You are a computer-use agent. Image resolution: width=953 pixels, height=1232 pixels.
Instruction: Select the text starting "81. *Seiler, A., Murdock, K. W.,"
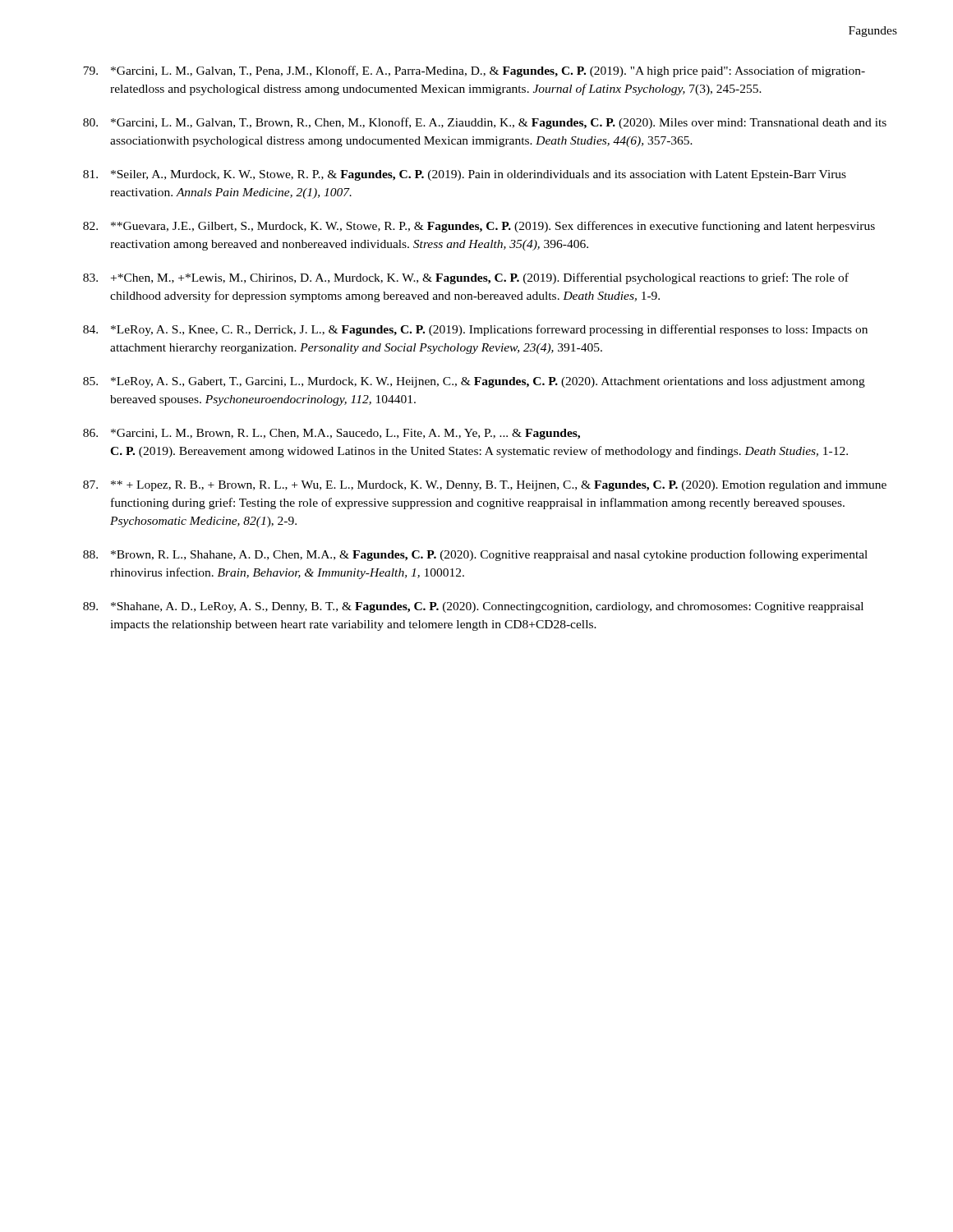click(x=476, y=183)
